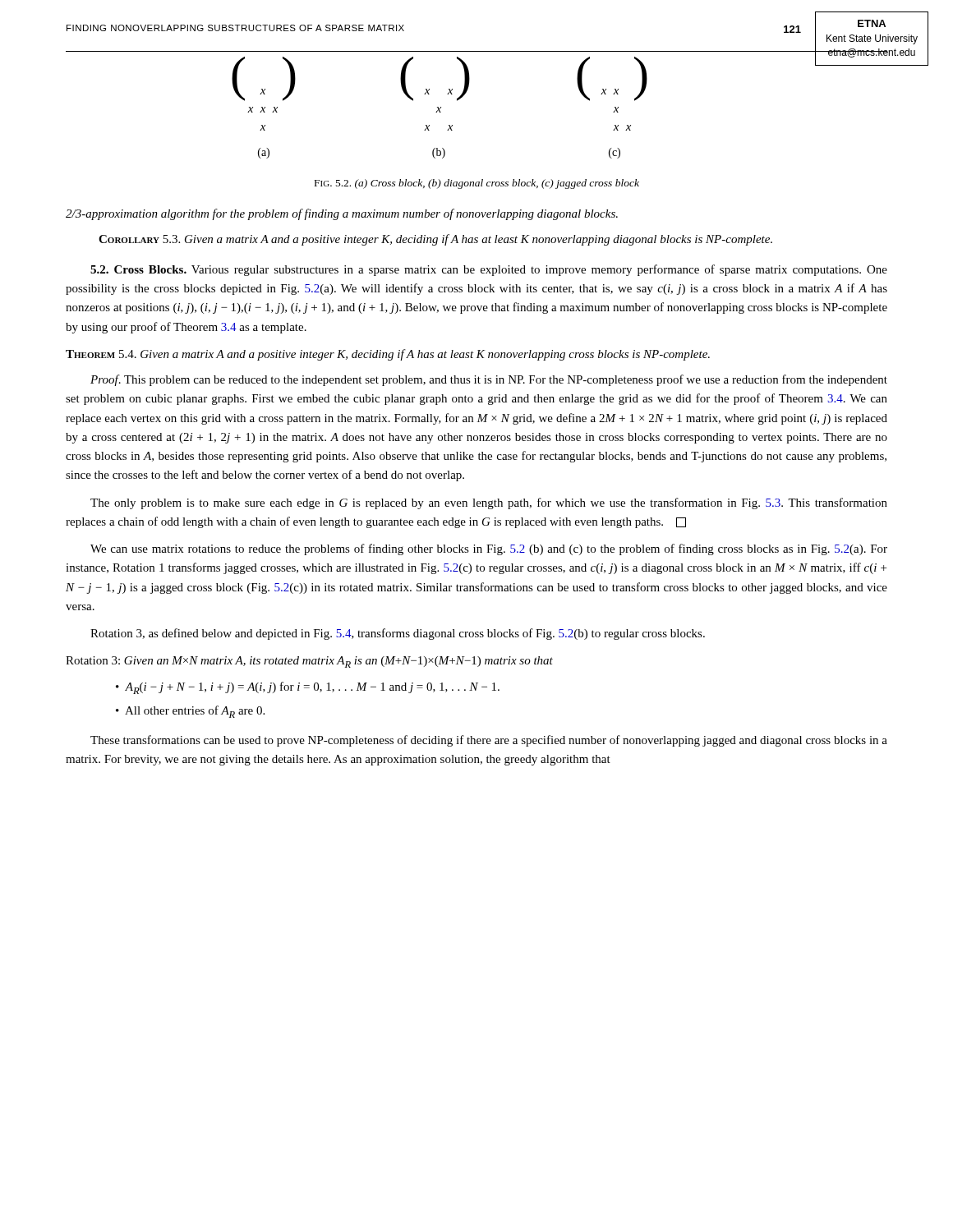This screenshot has width=953, height=1232.
Task: Locate the caption that opens with "FIG. 5.2. (a) Cross"
Action: pos(476,183)
